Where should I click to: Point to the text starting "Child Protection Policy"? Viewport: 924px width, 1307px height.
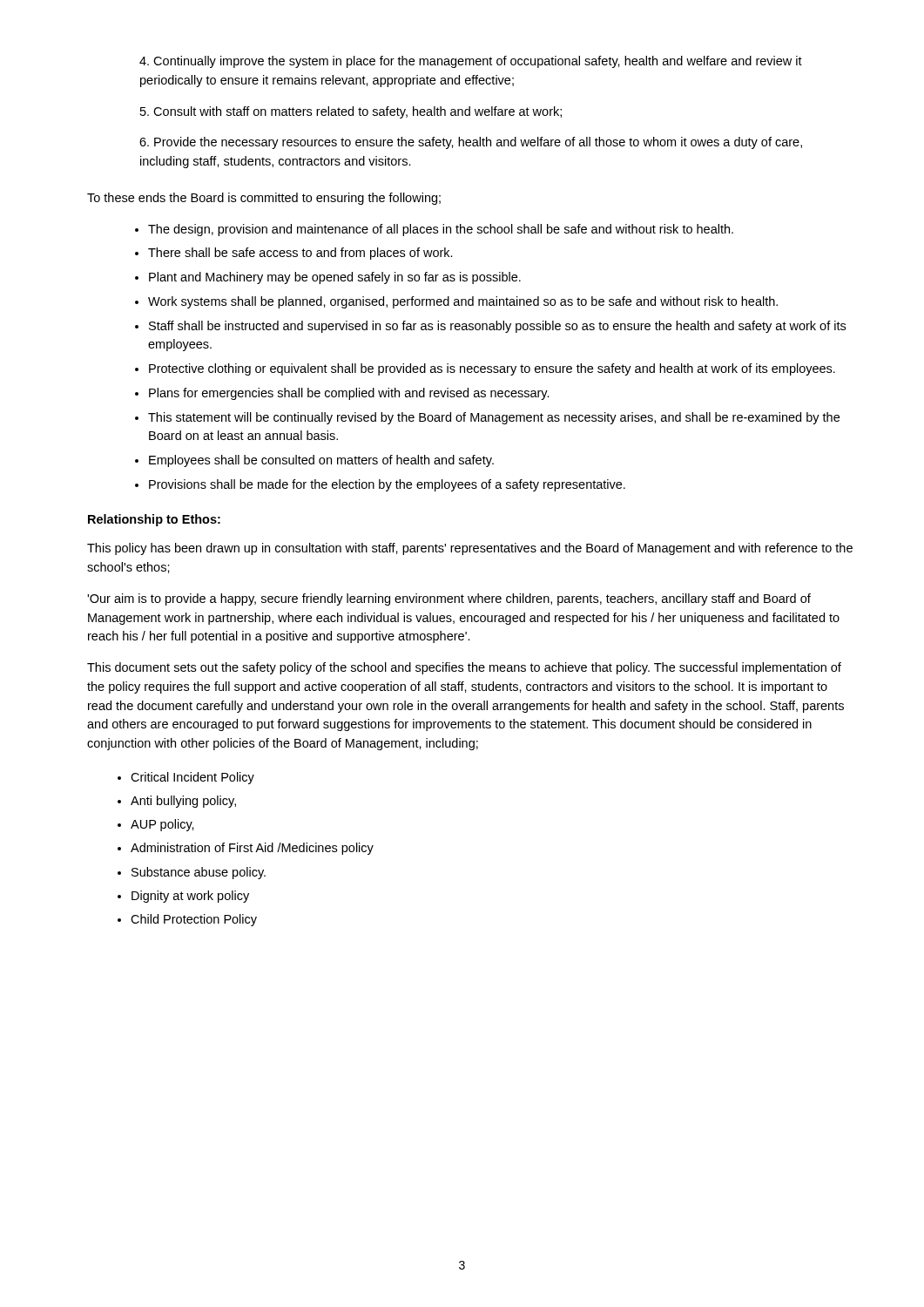click(x=194, y=919)
